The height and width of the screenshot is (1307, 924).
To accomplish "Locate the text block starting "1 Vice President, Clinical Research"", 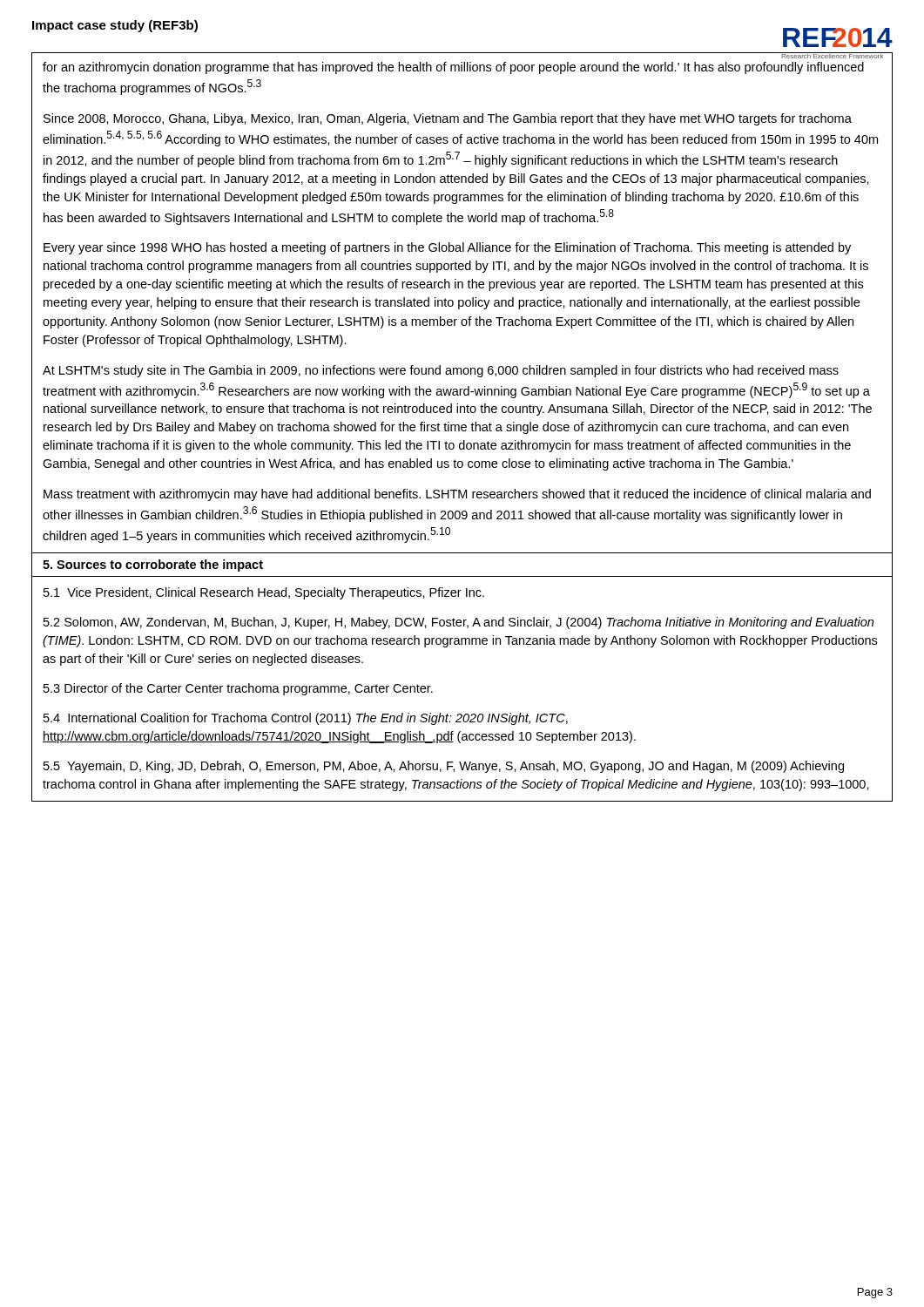I will [264, 593].
